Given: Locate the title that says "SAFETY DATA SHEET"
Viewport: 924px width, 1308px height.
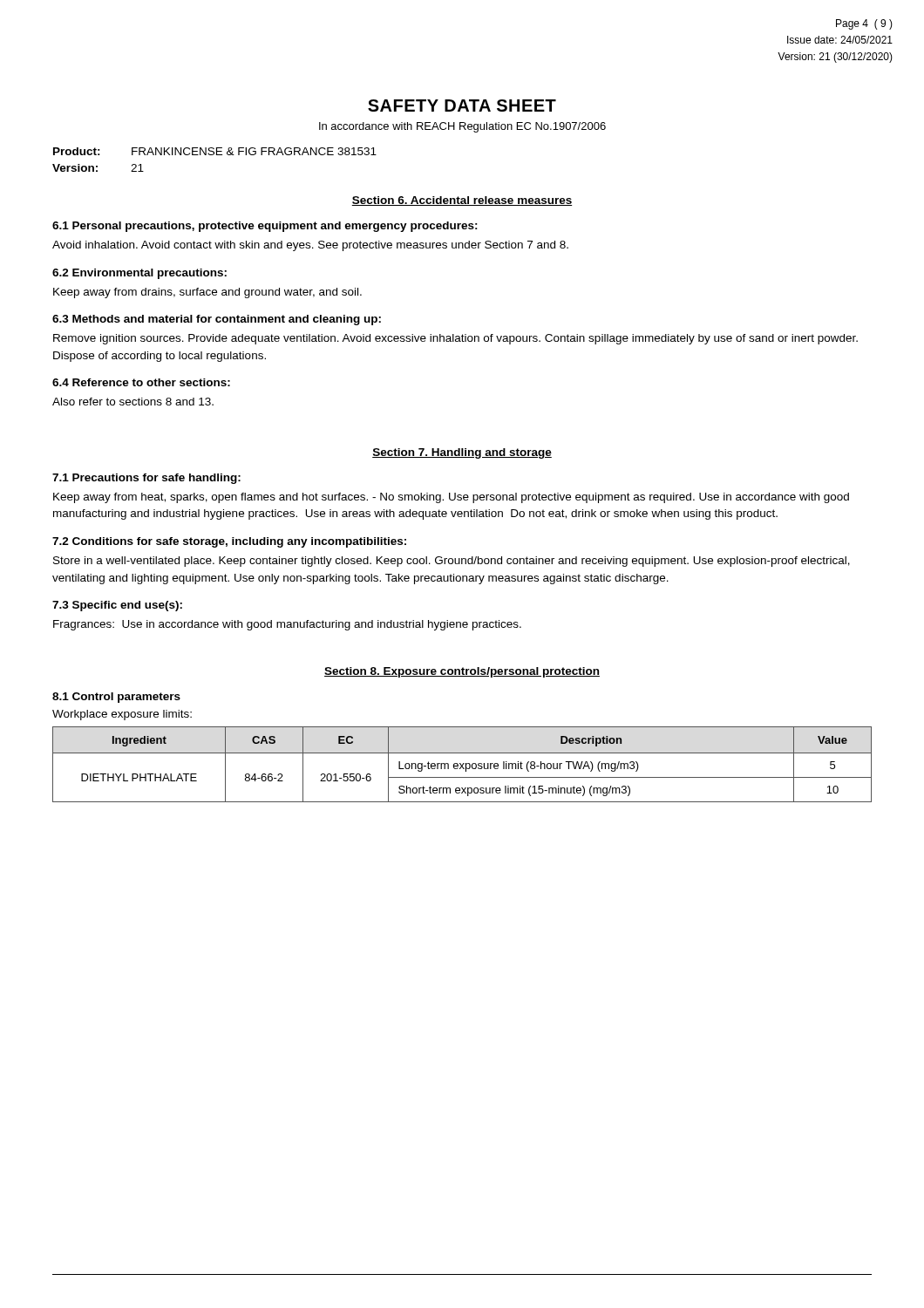Looking at the screenshot, I should pyautogui.click(x=462, y=105).
